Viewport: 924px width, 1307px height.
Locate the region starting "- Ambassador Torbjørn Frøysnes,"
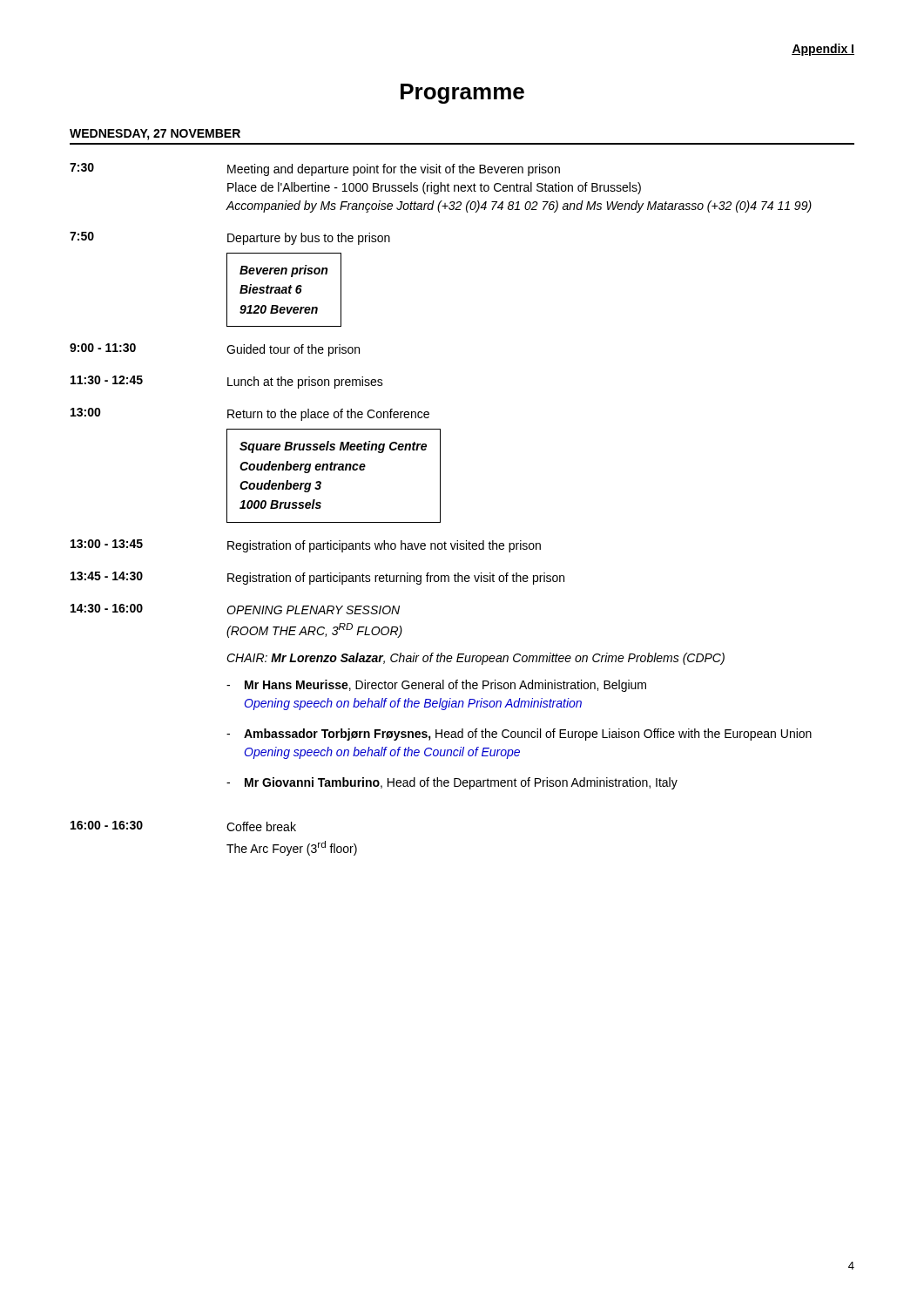pyautogui.click(x=540, y=744)
